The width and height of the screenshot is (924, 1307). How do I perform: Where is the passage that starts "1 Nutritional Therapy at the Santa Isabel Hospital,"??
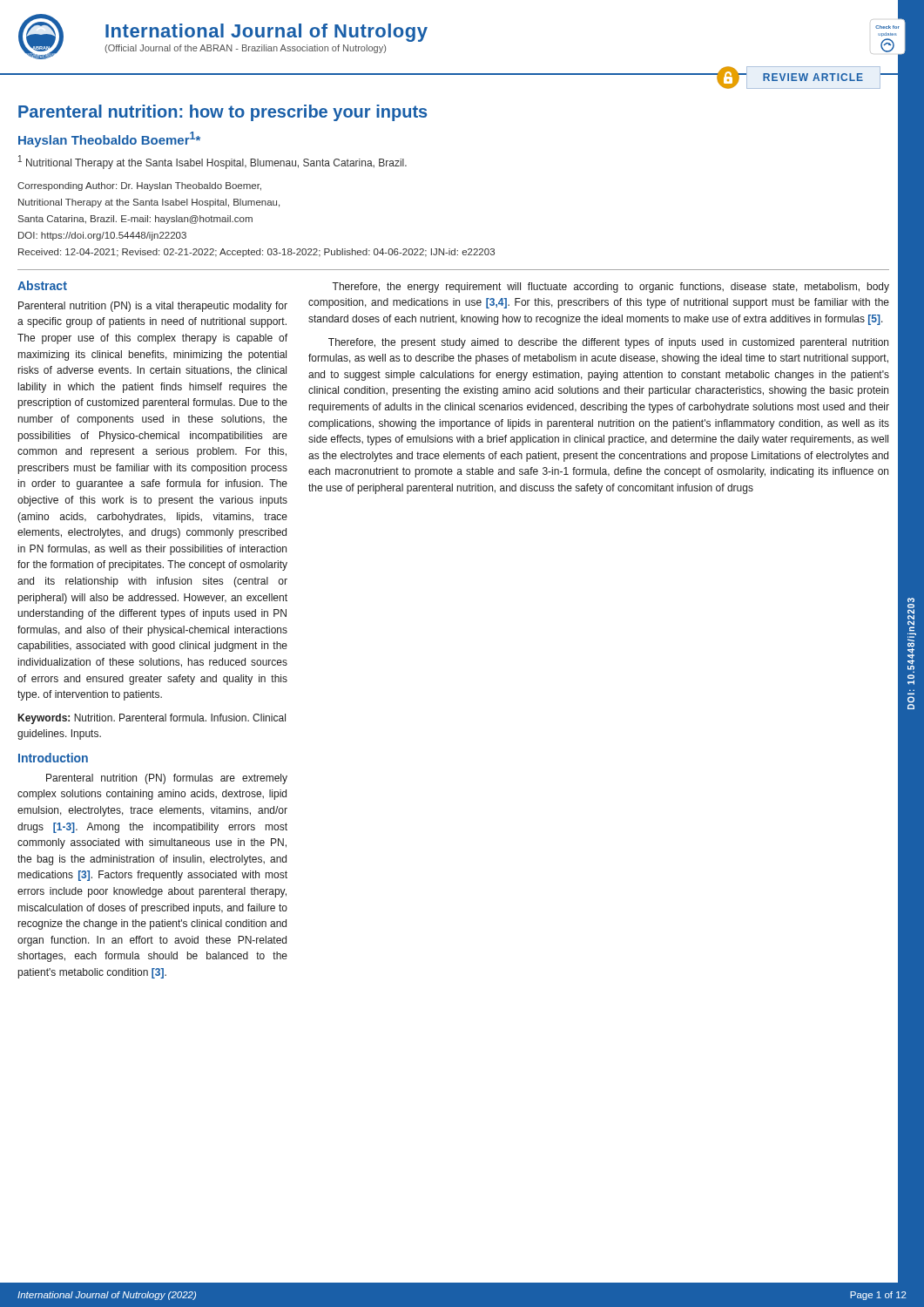(x=212, y=162)
